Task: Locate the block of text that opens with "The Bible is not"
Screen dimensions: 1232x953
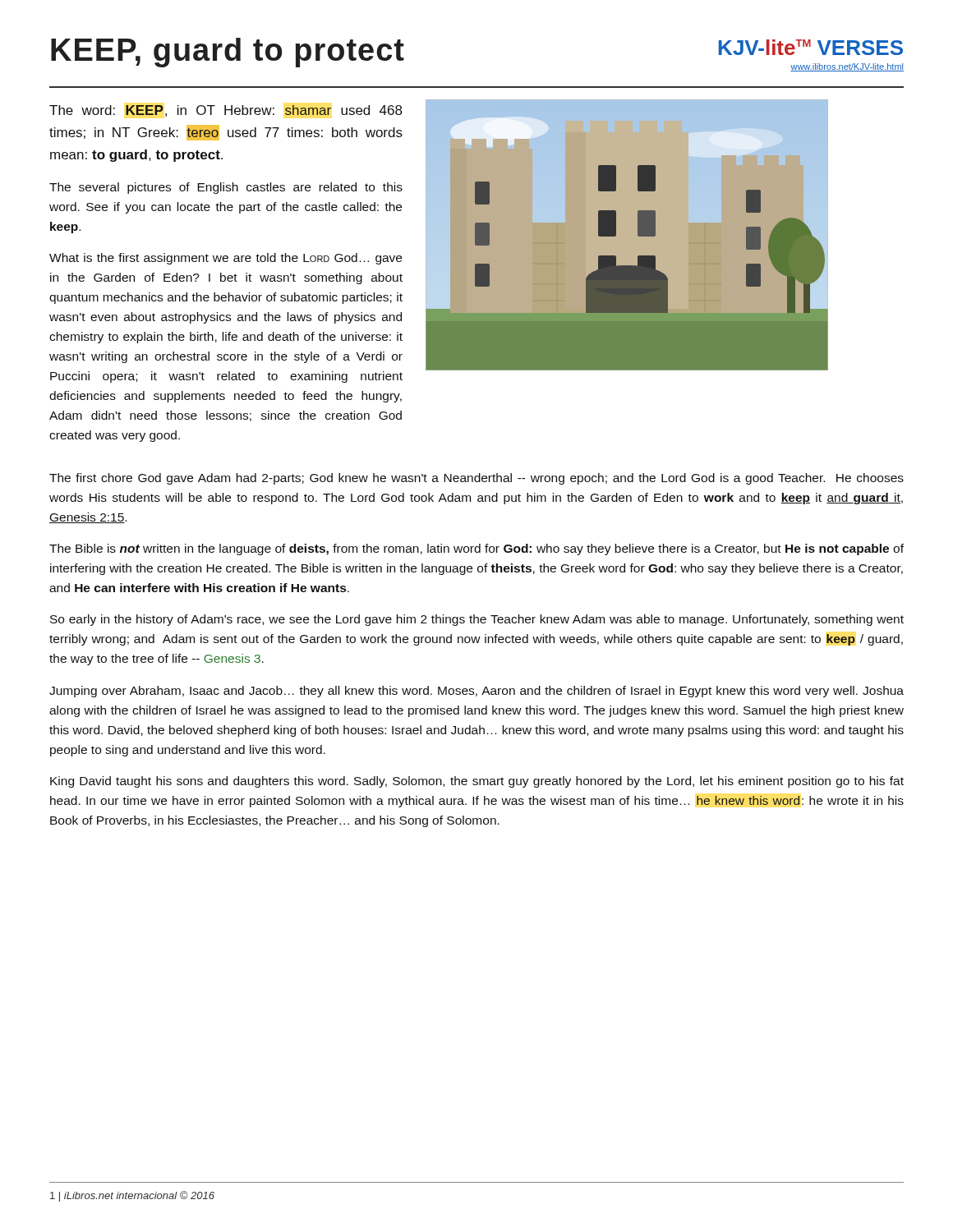Action: tap(476, 568)
